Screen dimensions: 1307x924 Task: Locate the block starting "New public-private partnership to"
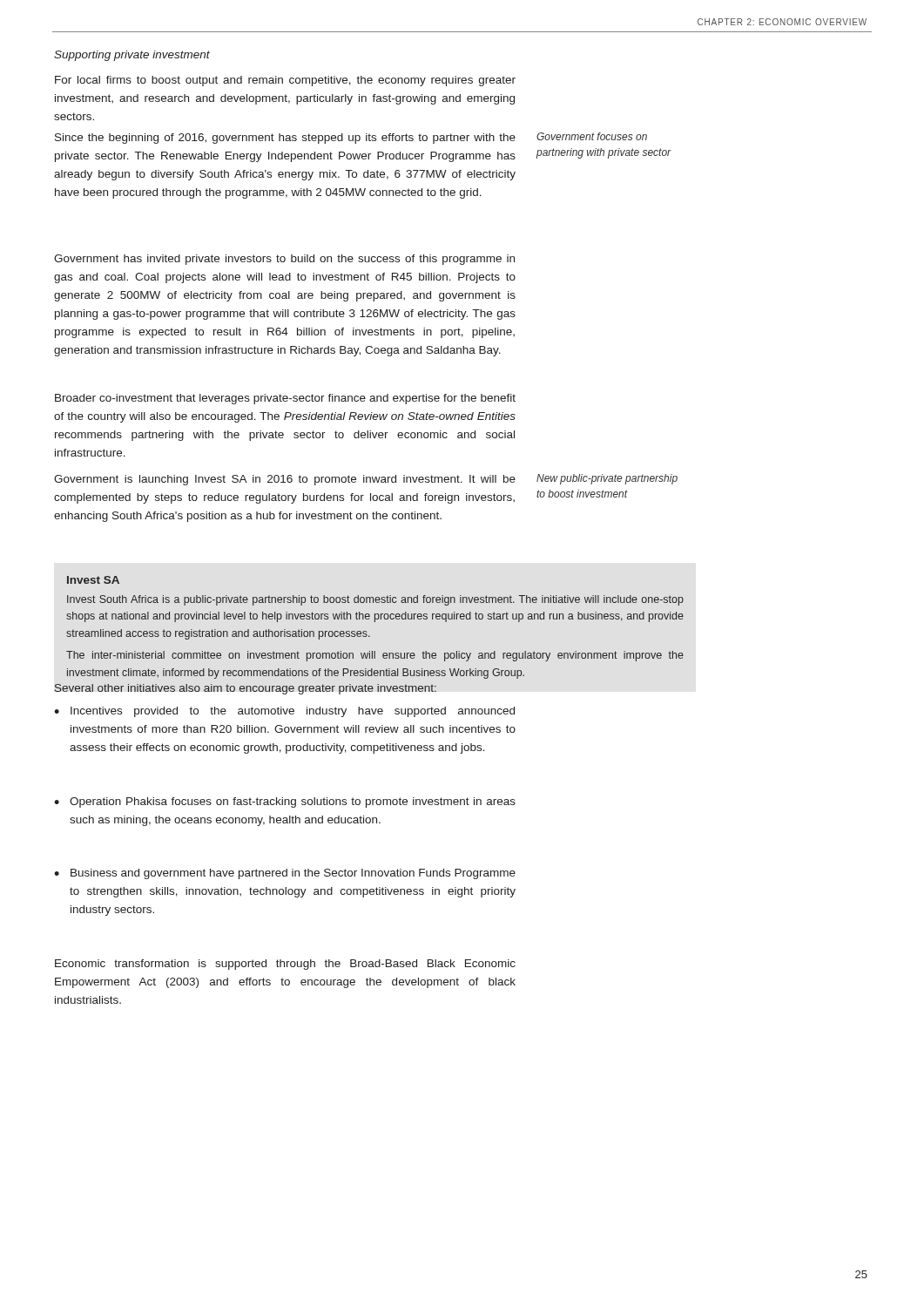click(607, 486)
